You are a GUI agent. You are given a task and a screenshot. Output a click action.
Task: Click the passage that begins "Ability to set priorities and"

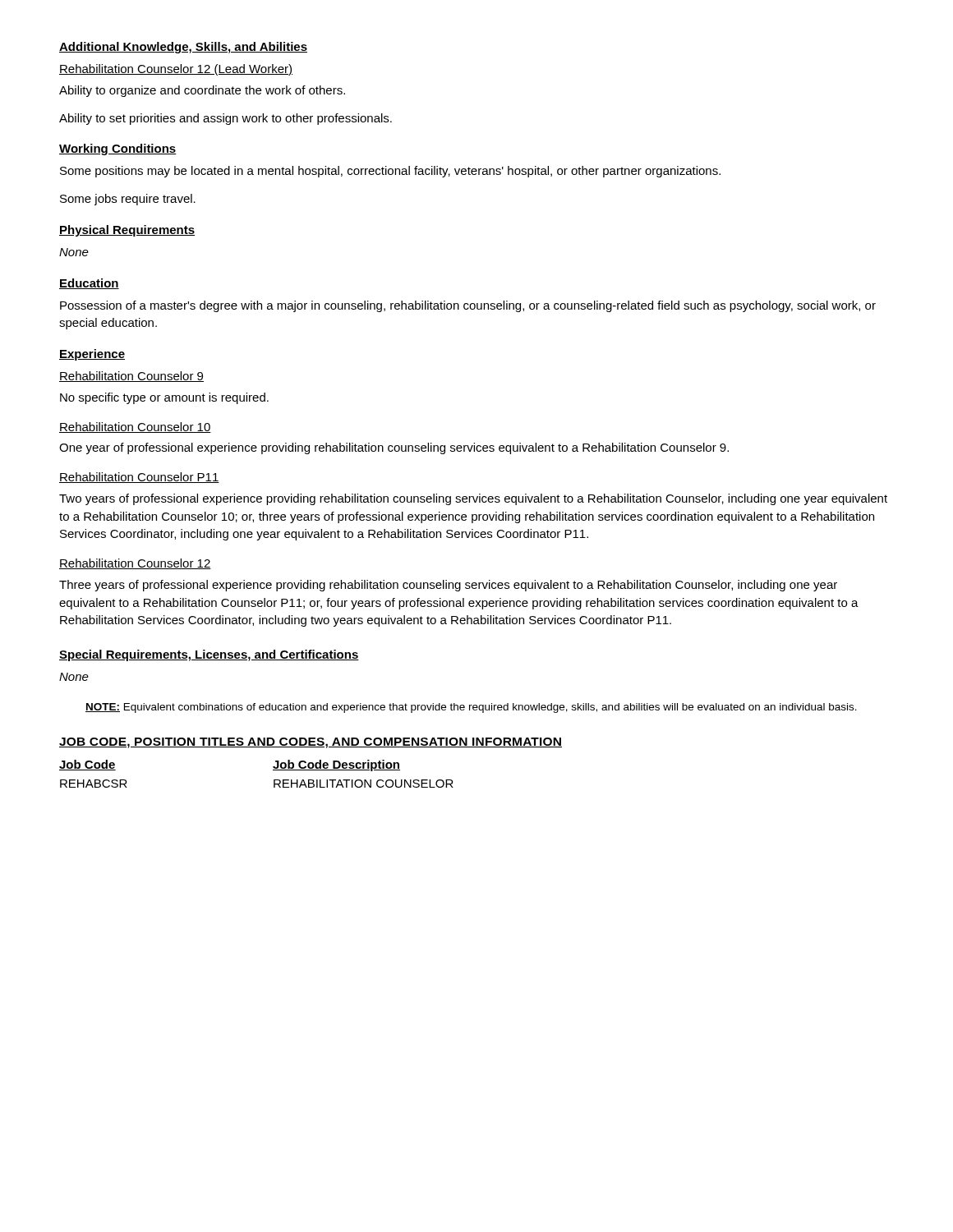[226, 117]
